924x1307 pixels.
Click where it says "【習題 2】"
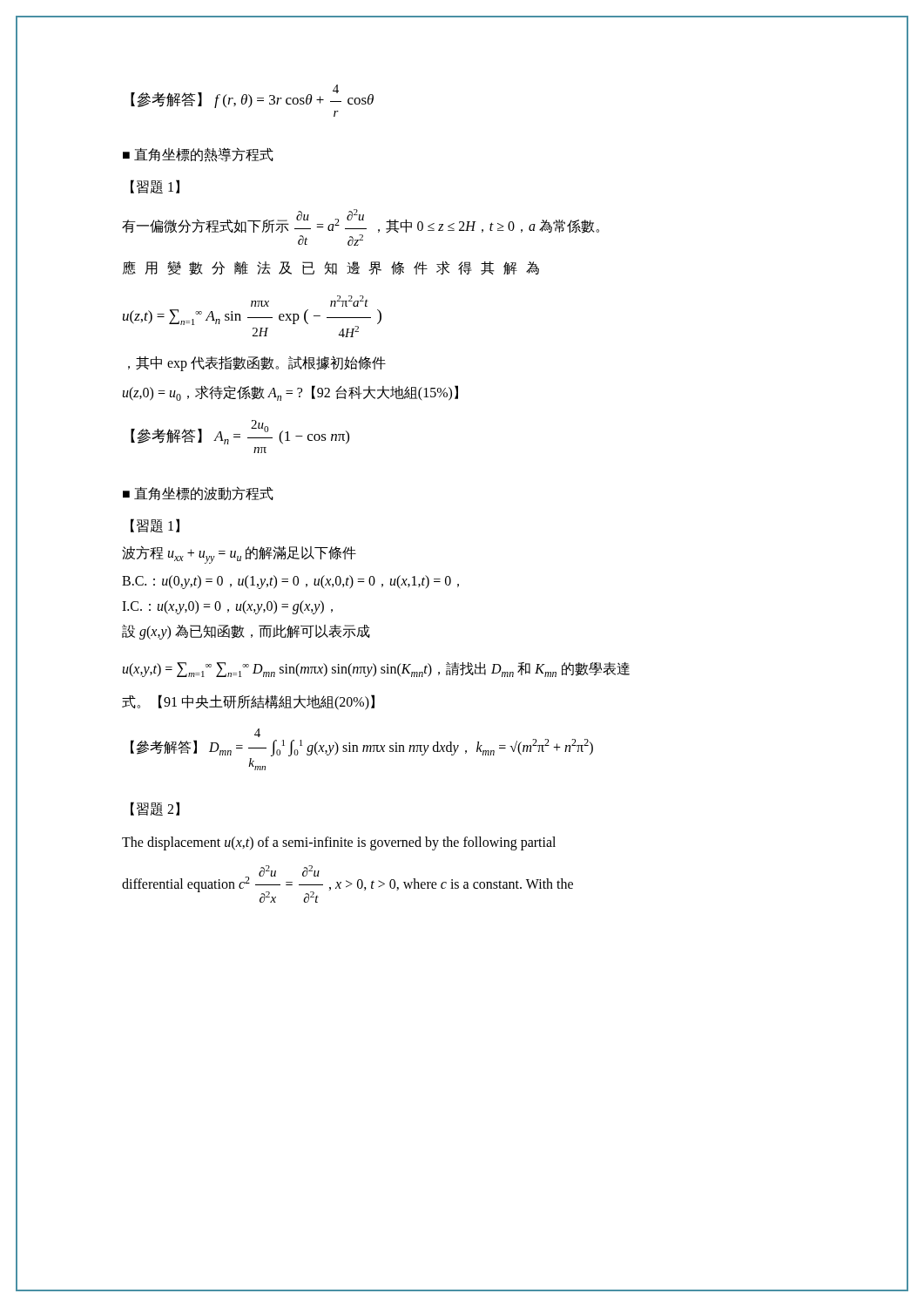155,809
